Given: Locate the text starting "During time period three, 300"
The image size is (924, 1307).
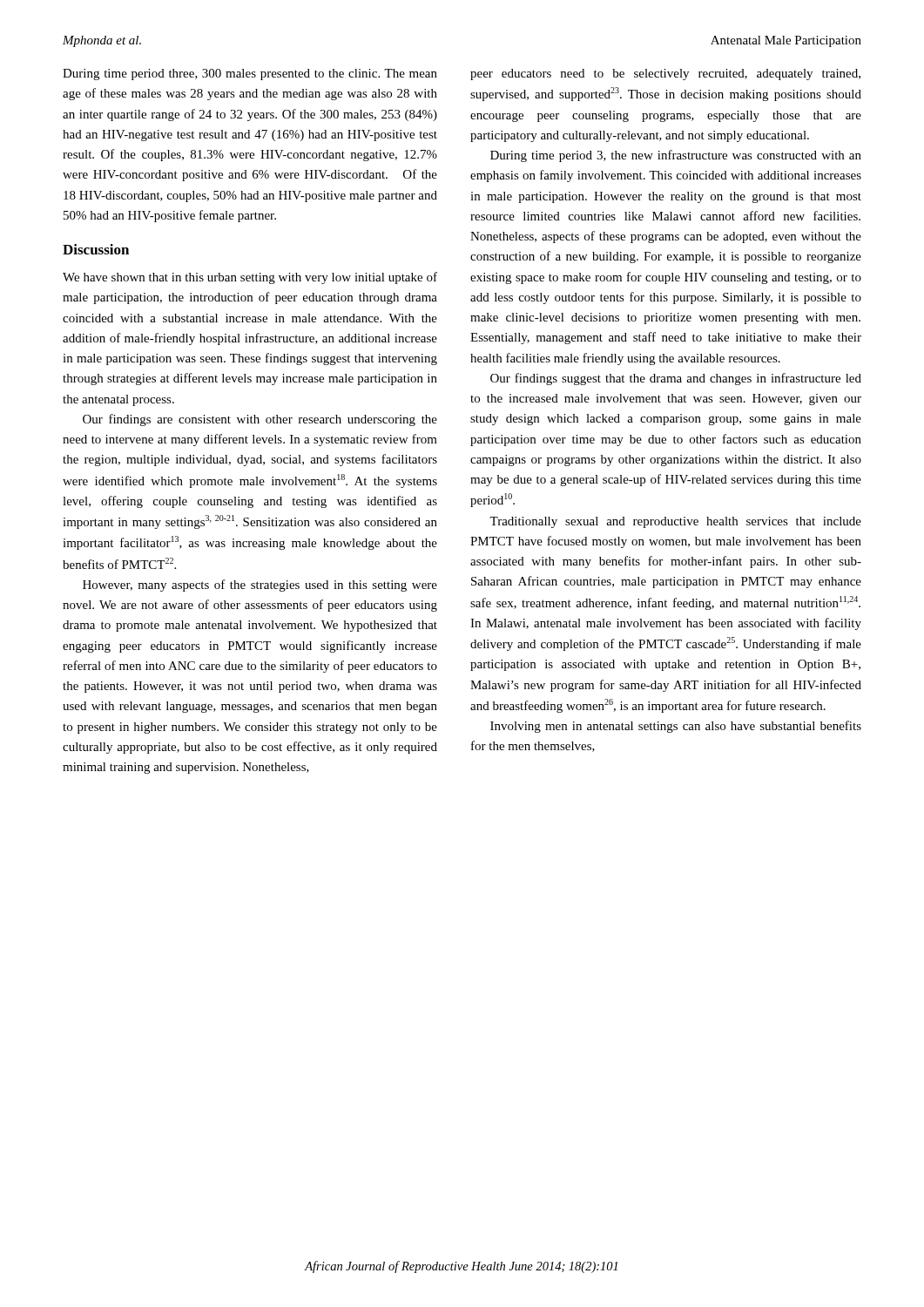Looking at the screenshot, I should coord(250,145).
